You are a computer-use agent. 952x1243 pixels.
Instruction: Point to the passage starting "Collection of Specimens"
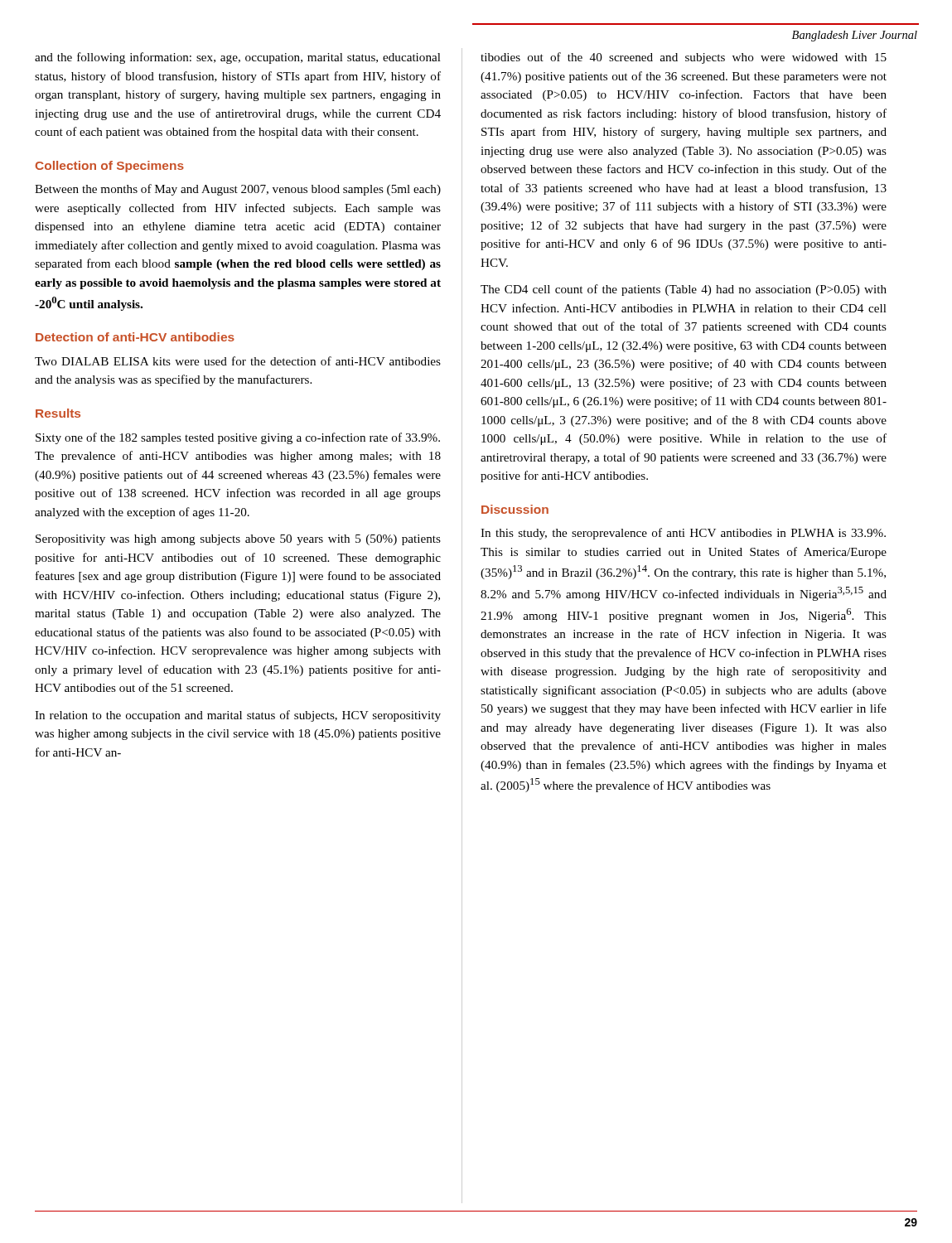click(x=109, y=165)
